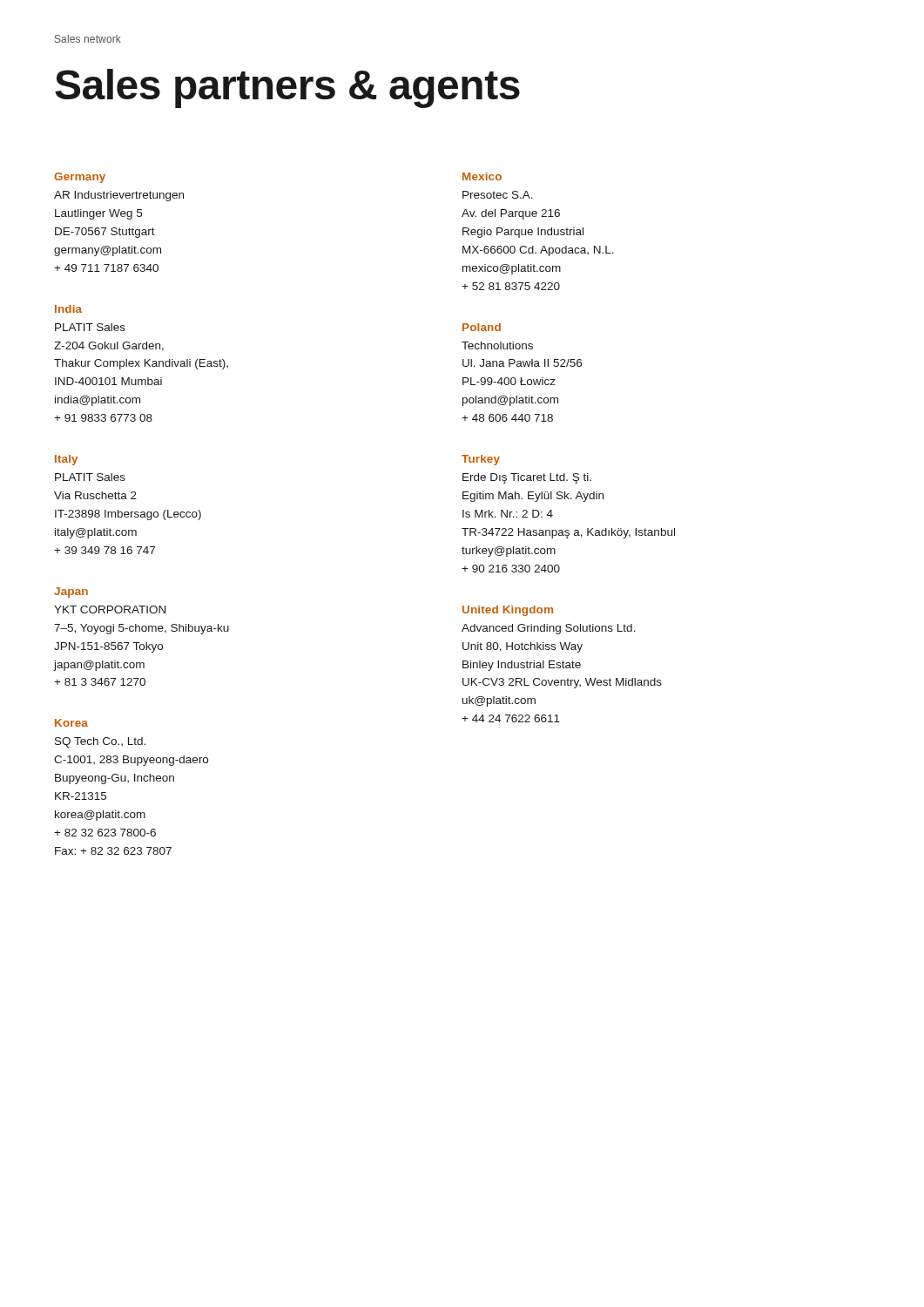
Task: Find the block on this page that starts "PLATIT Sales Via"
Action: (128, 514)
